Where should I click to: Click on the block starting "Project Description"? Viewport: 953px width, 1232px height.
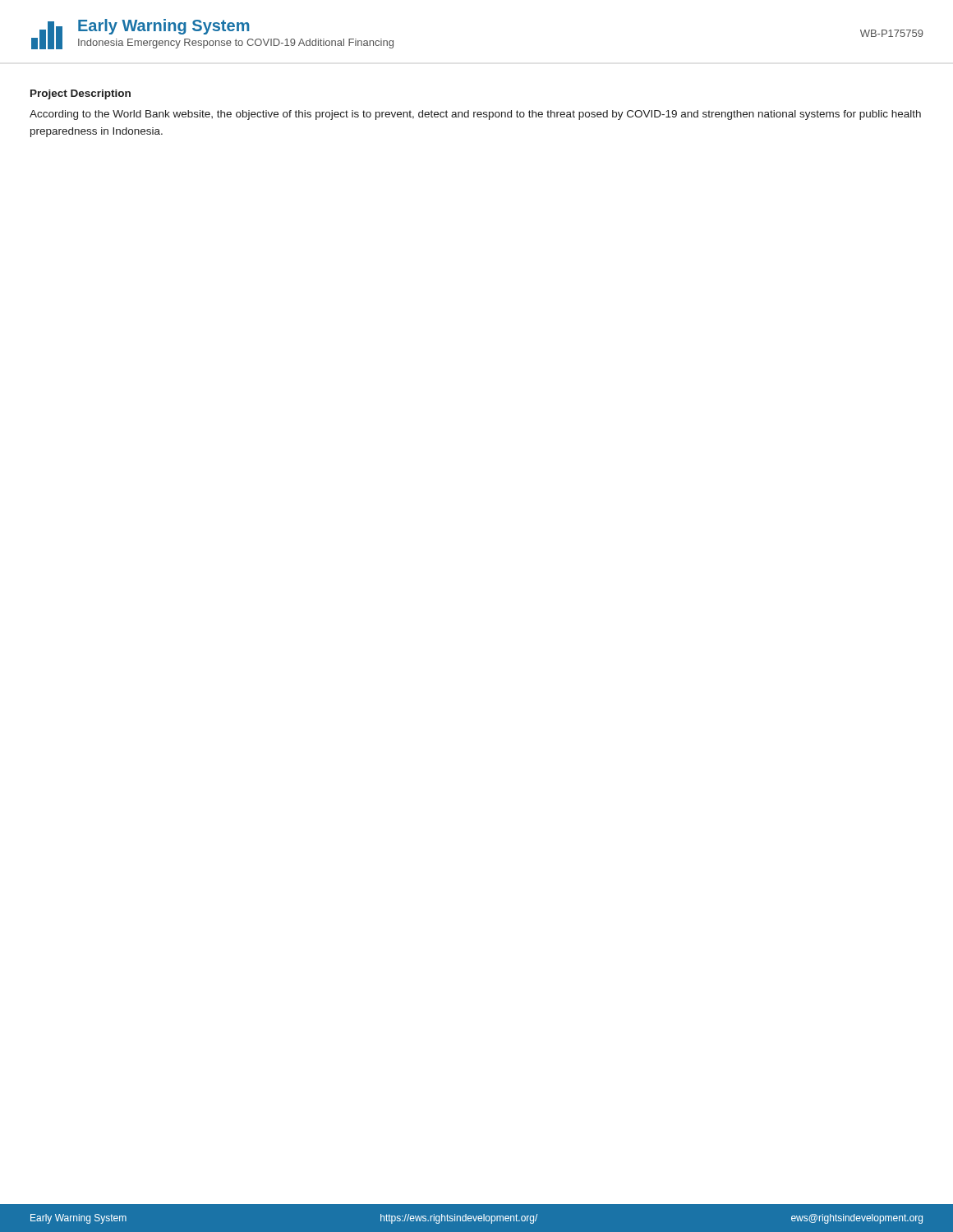pyautogui.click(x=80, y=93)
